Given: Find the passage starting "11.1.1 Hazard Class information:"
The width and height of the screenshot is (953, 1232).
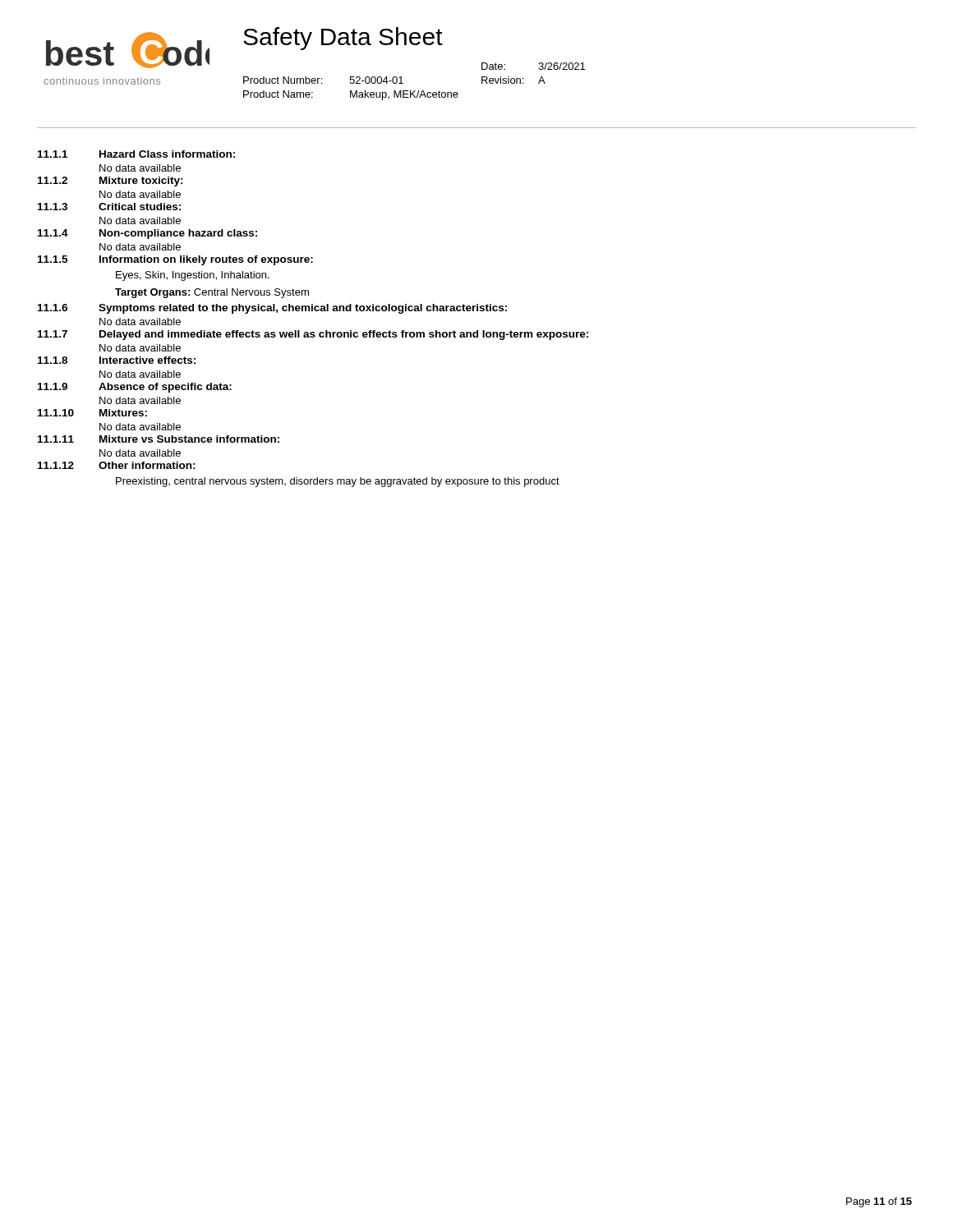Looking at the screenshot, I should (x=137, y=154).
